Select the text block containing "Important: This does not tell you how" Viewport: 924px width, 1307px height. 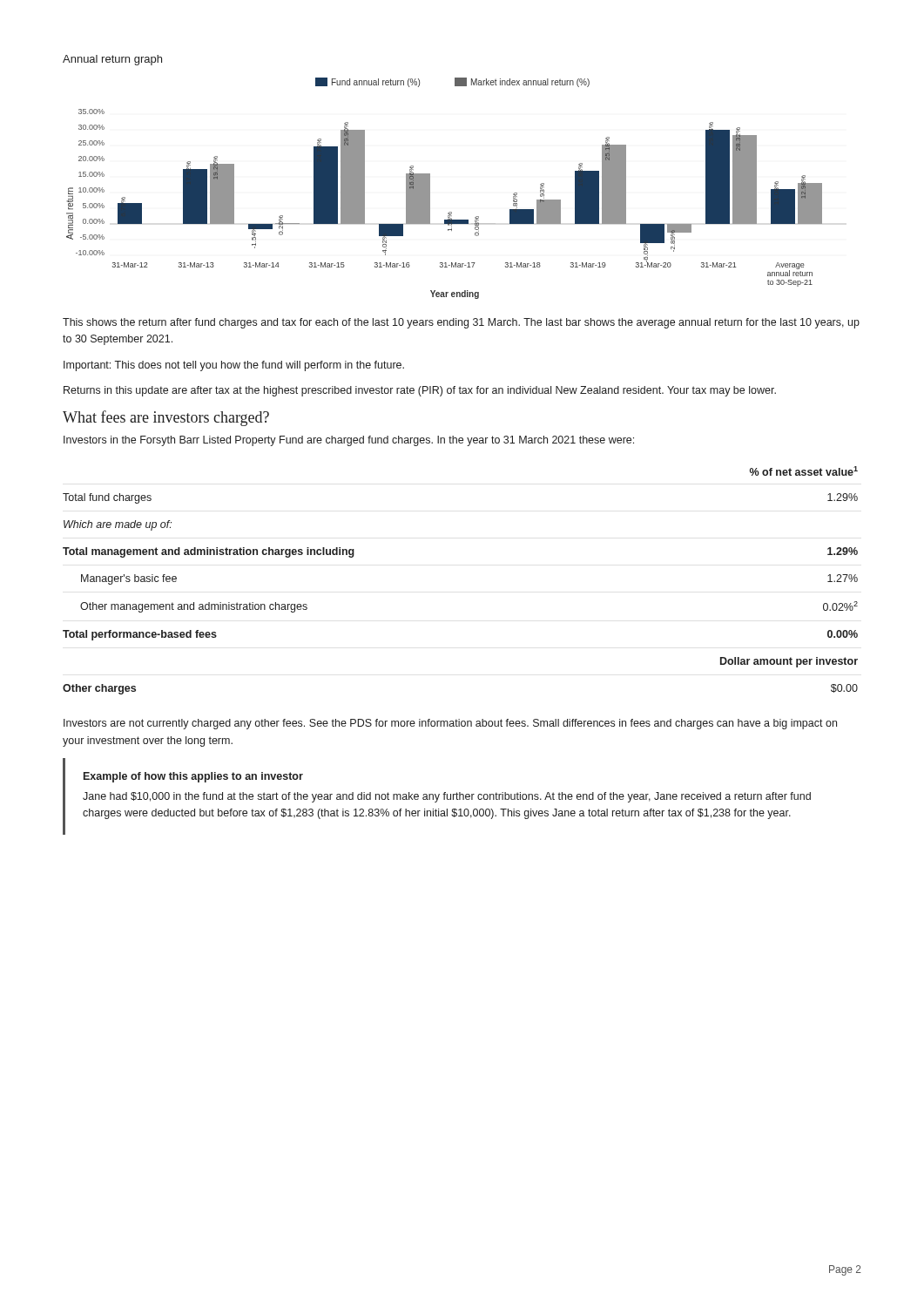[234, 365]
